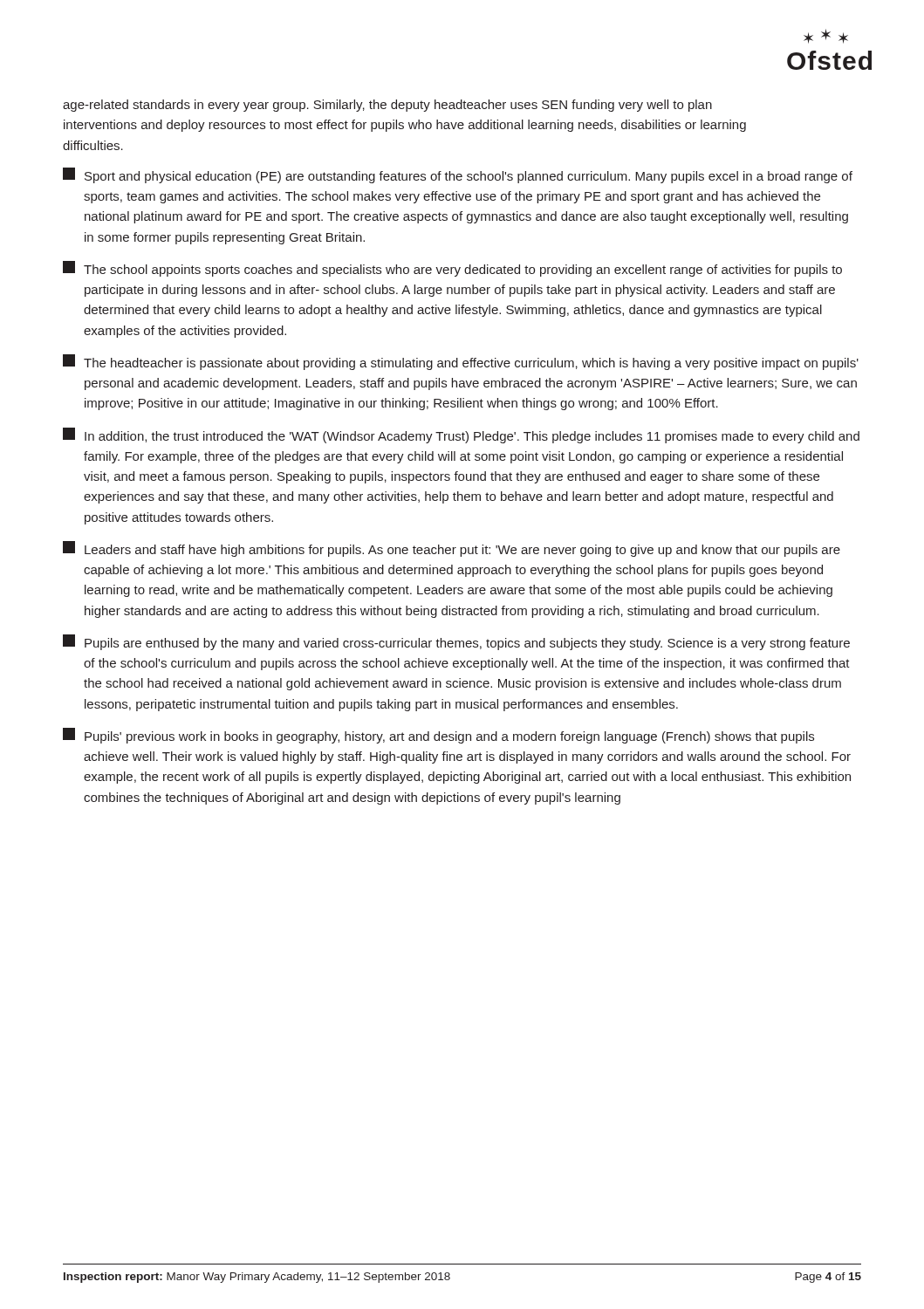Find the list item containing "Pupils' previous work in"
924x1309 pixels.
(x=462, y=766)
